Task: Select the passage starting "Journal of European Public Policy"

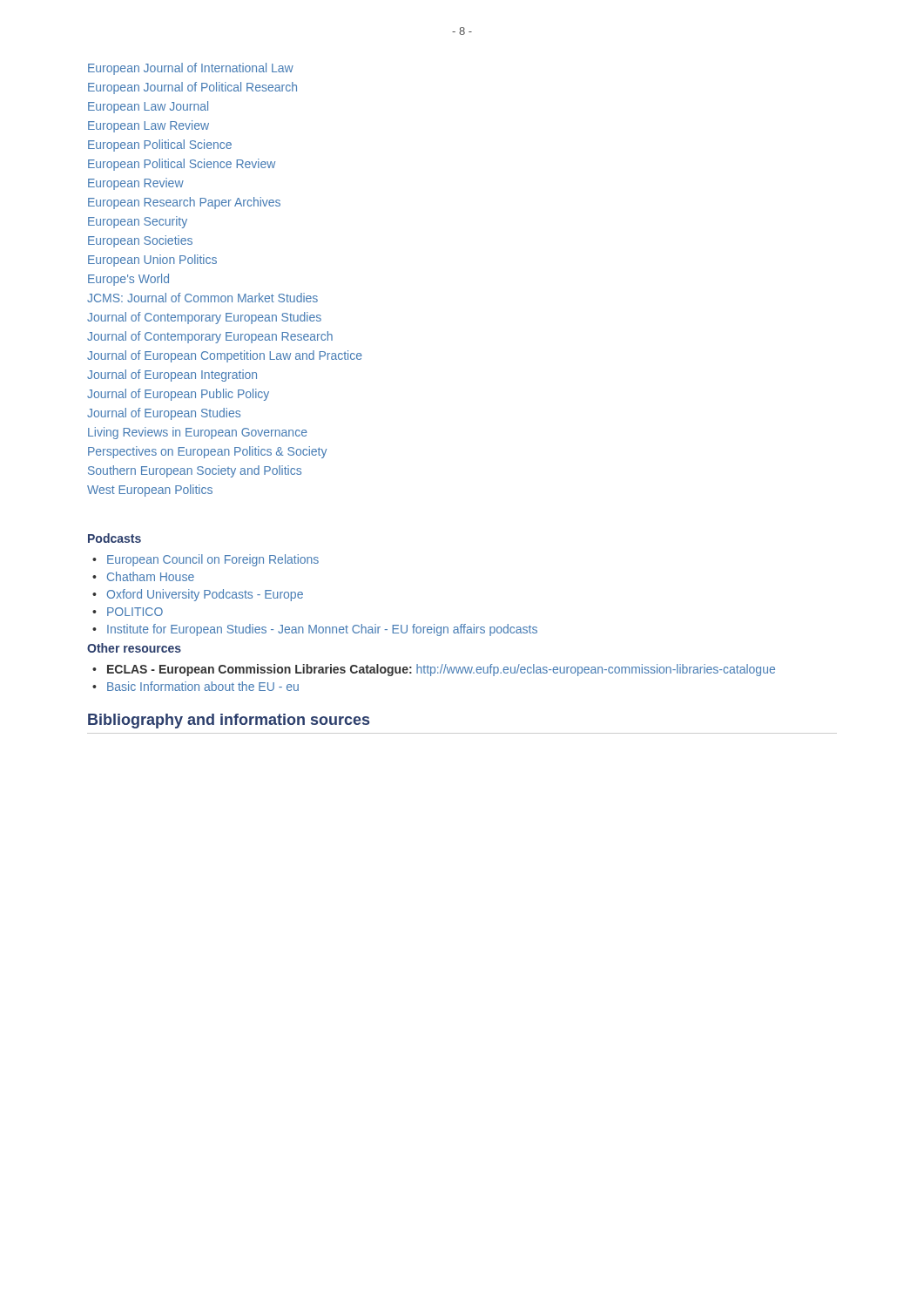Action: (178, 394)
